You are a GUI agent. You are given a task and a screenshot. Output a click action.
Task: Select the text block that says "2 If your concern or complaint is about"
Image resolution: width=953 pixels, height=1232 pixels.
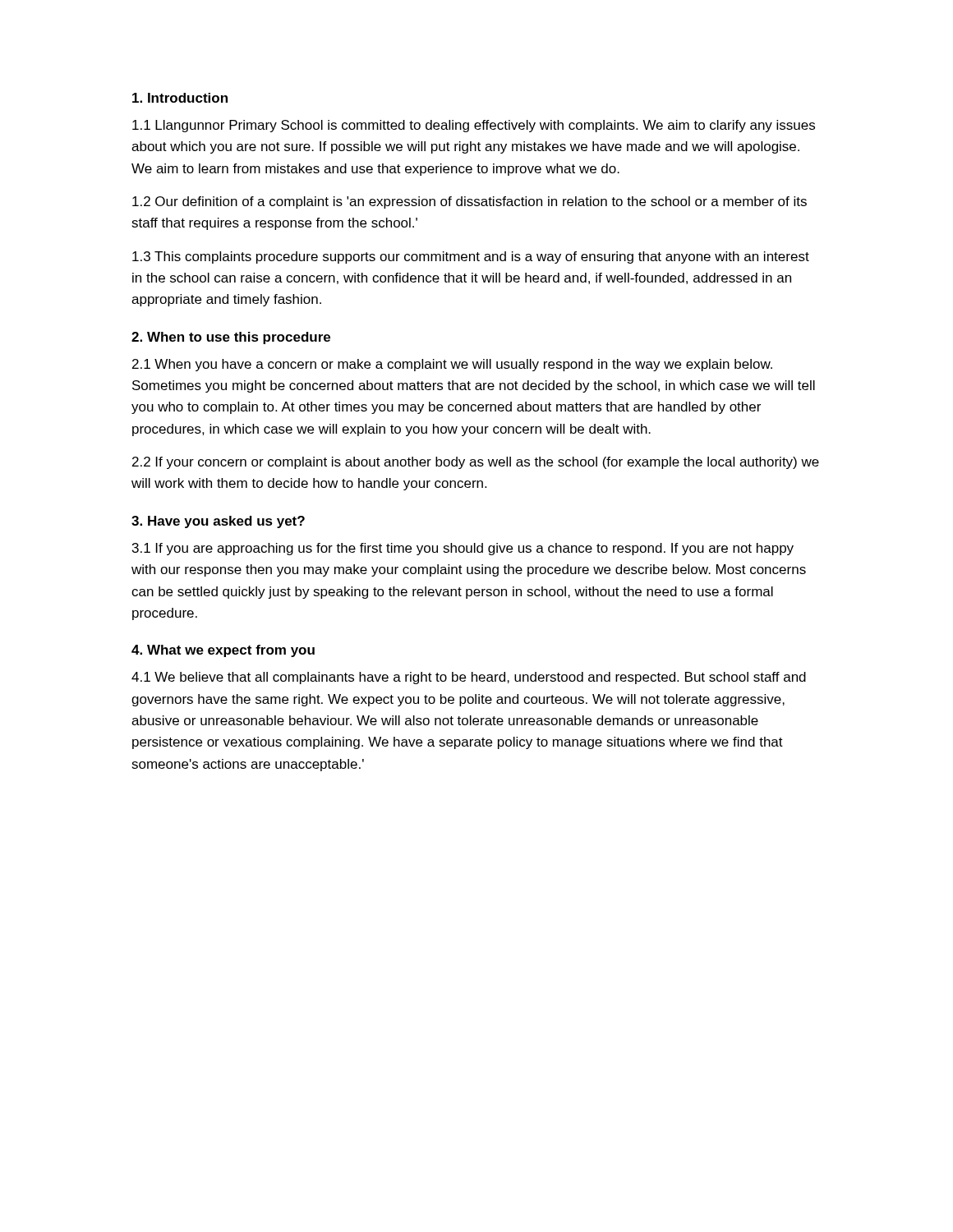point(475,473)
